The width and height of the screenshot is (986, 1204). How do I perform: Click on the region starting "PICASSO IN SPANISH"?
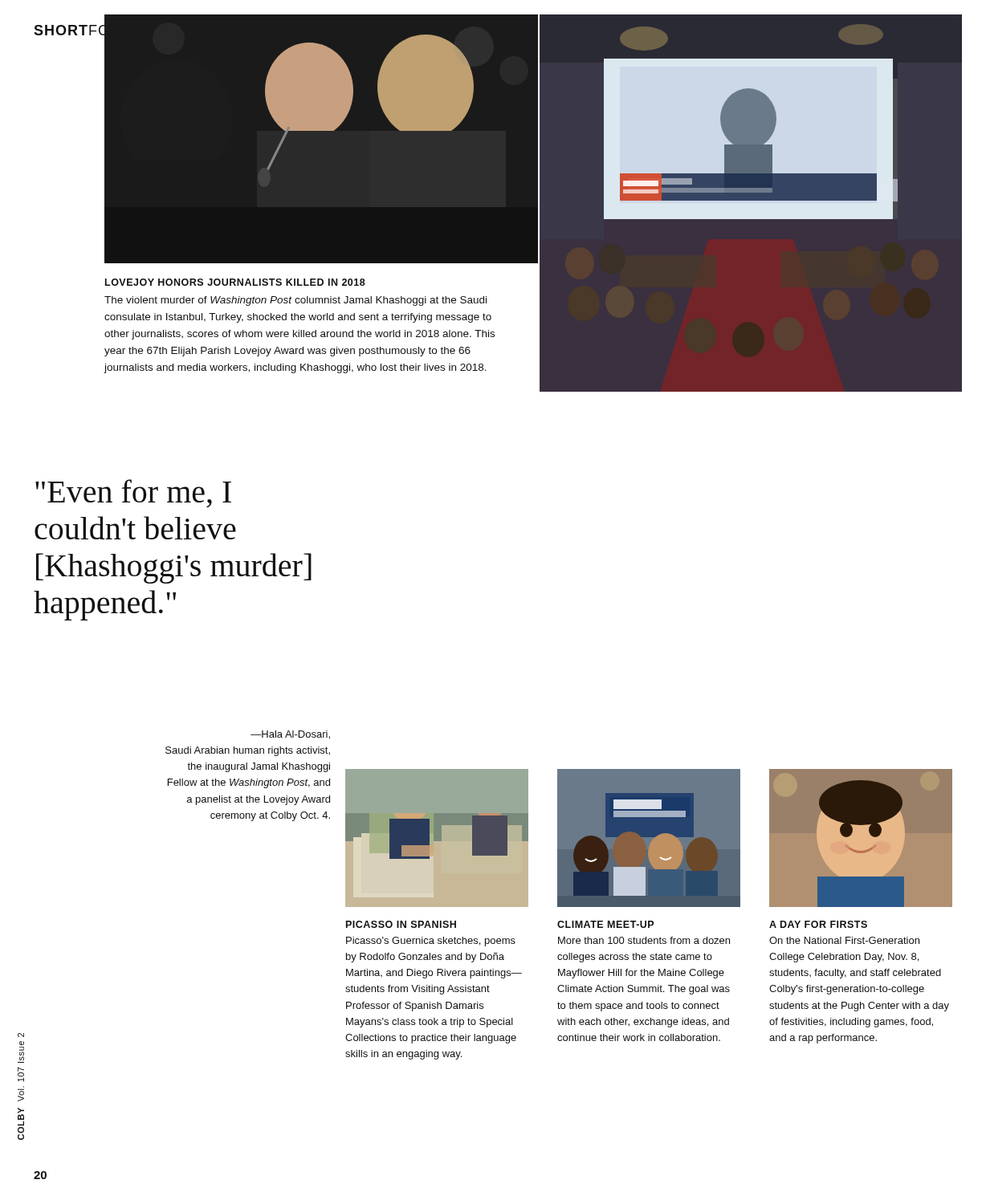point(401,925)
